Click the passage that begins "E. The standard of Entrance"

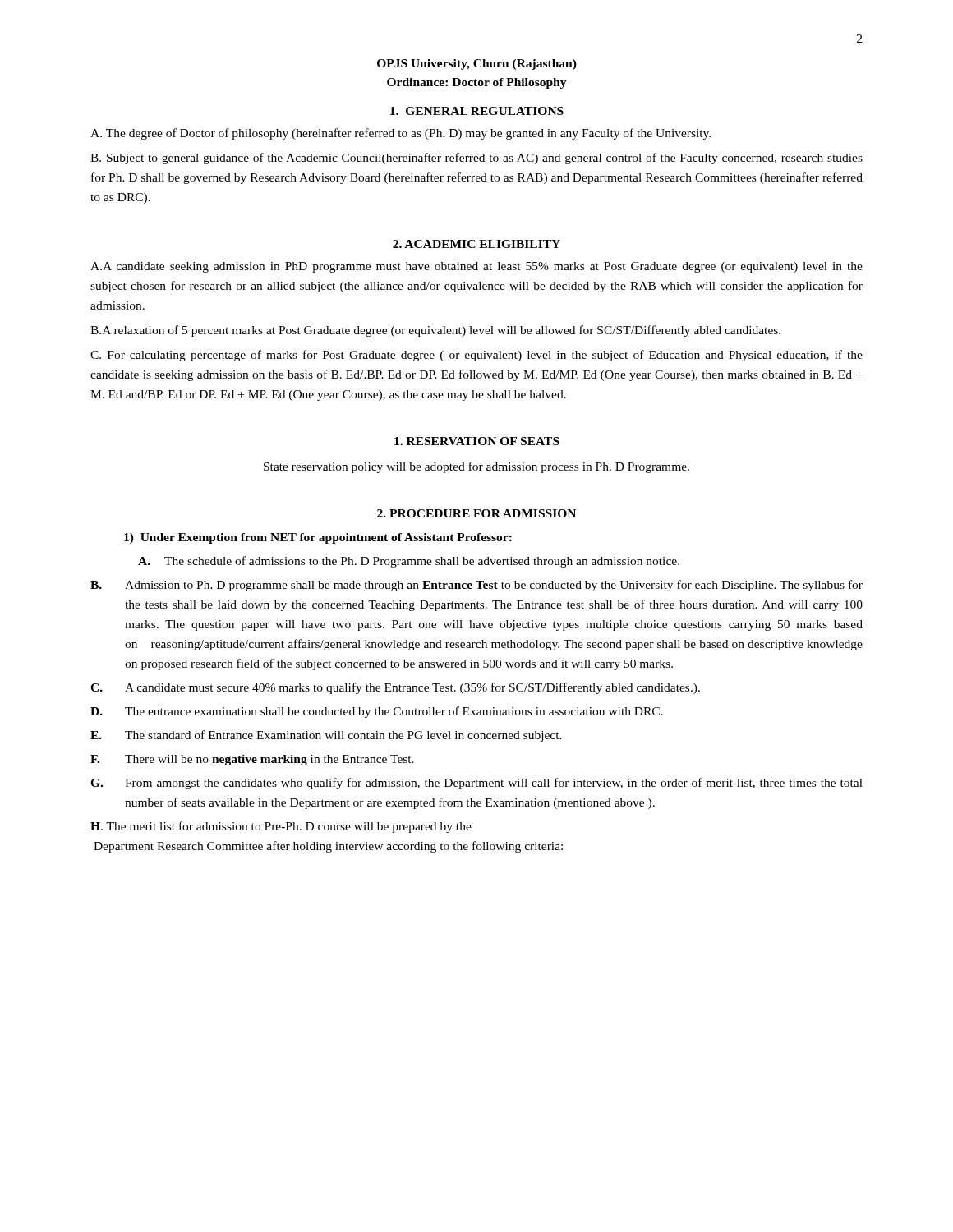pos(476,735)
